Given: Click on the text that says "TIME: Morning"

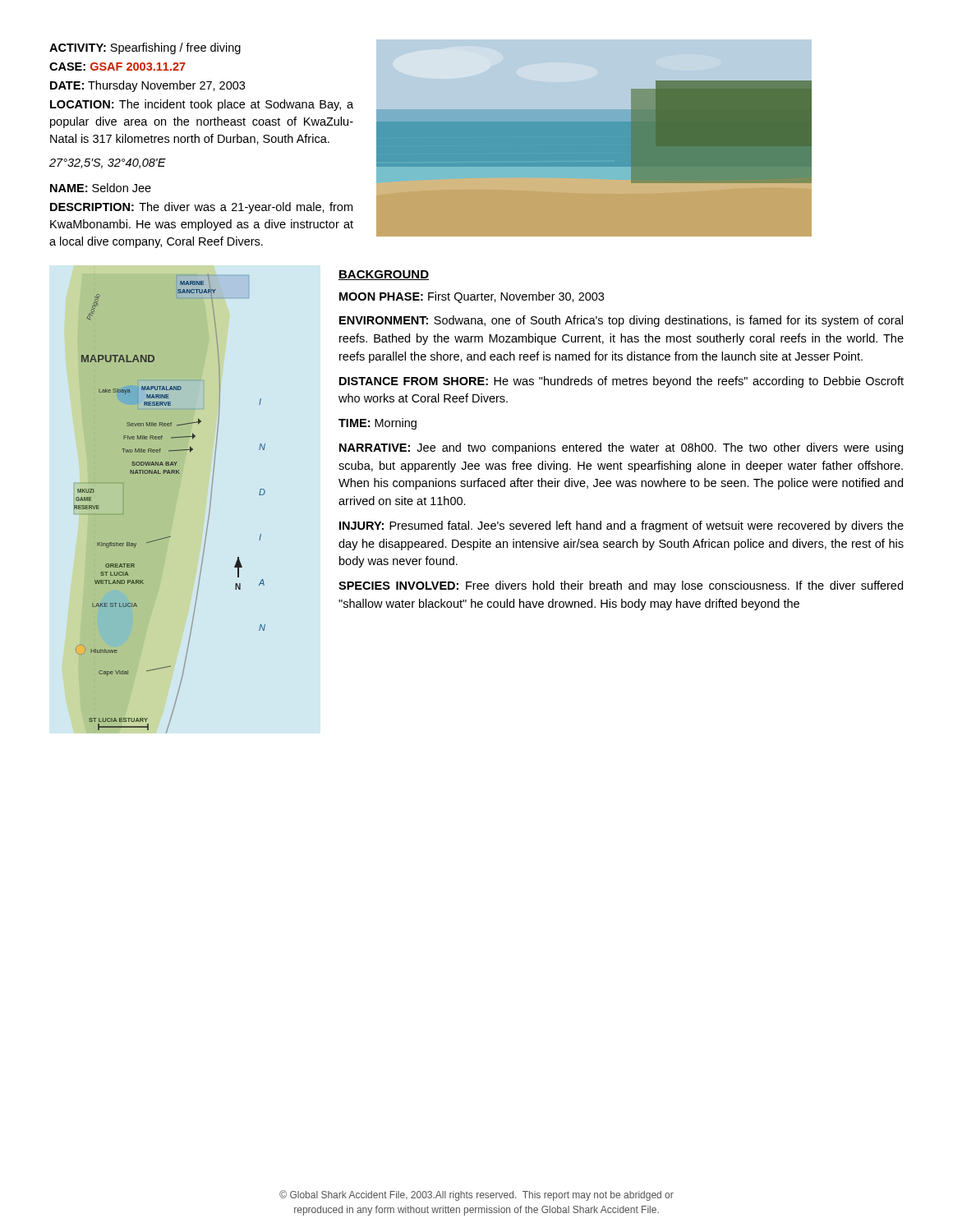Looking at the screenshot, I should click(x=378, y=423).
